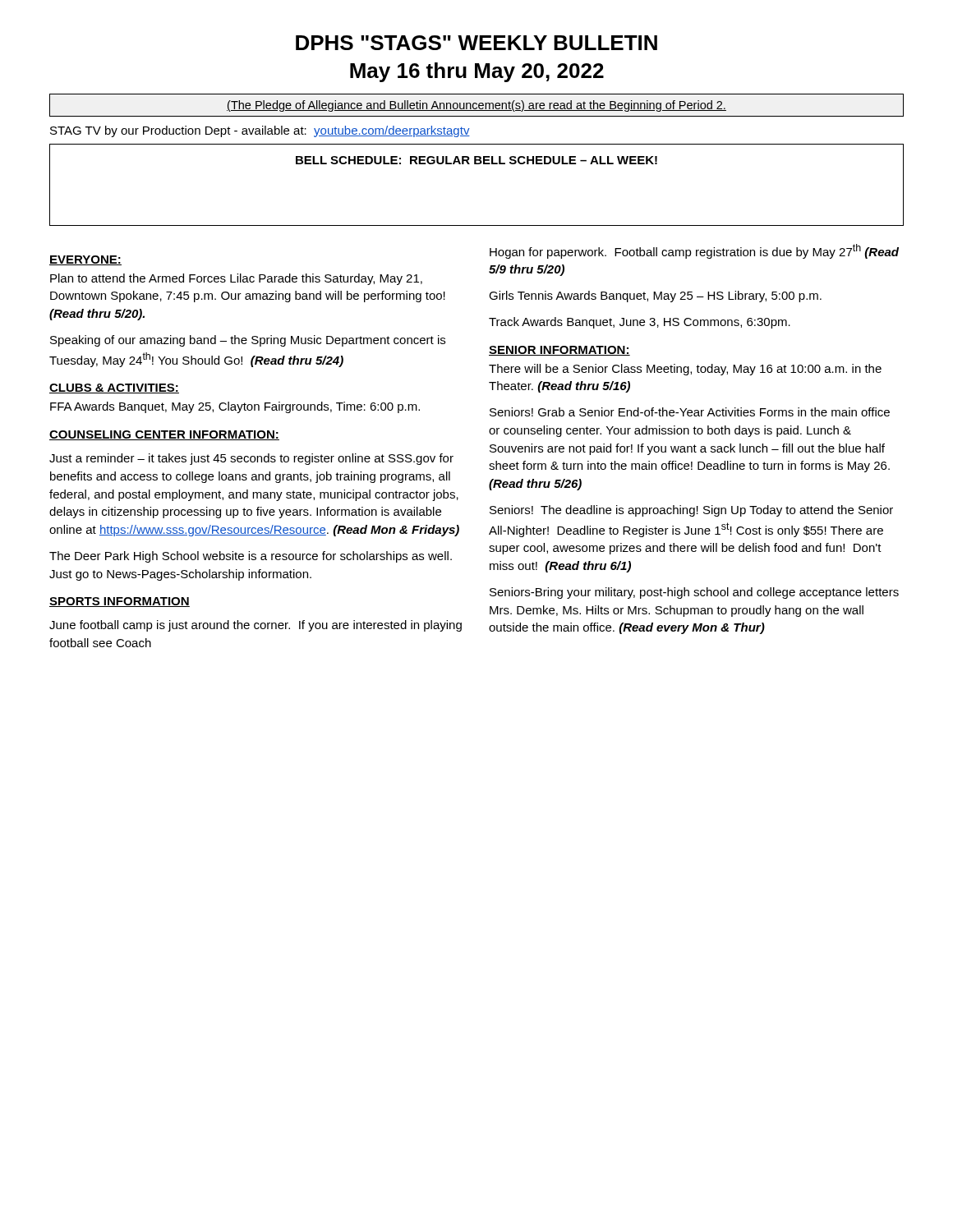This screenshot has height=1232, width=953.
Task: Click on the section header that reads "SPORTS INFORMATION"
Action: click(119, 601)
